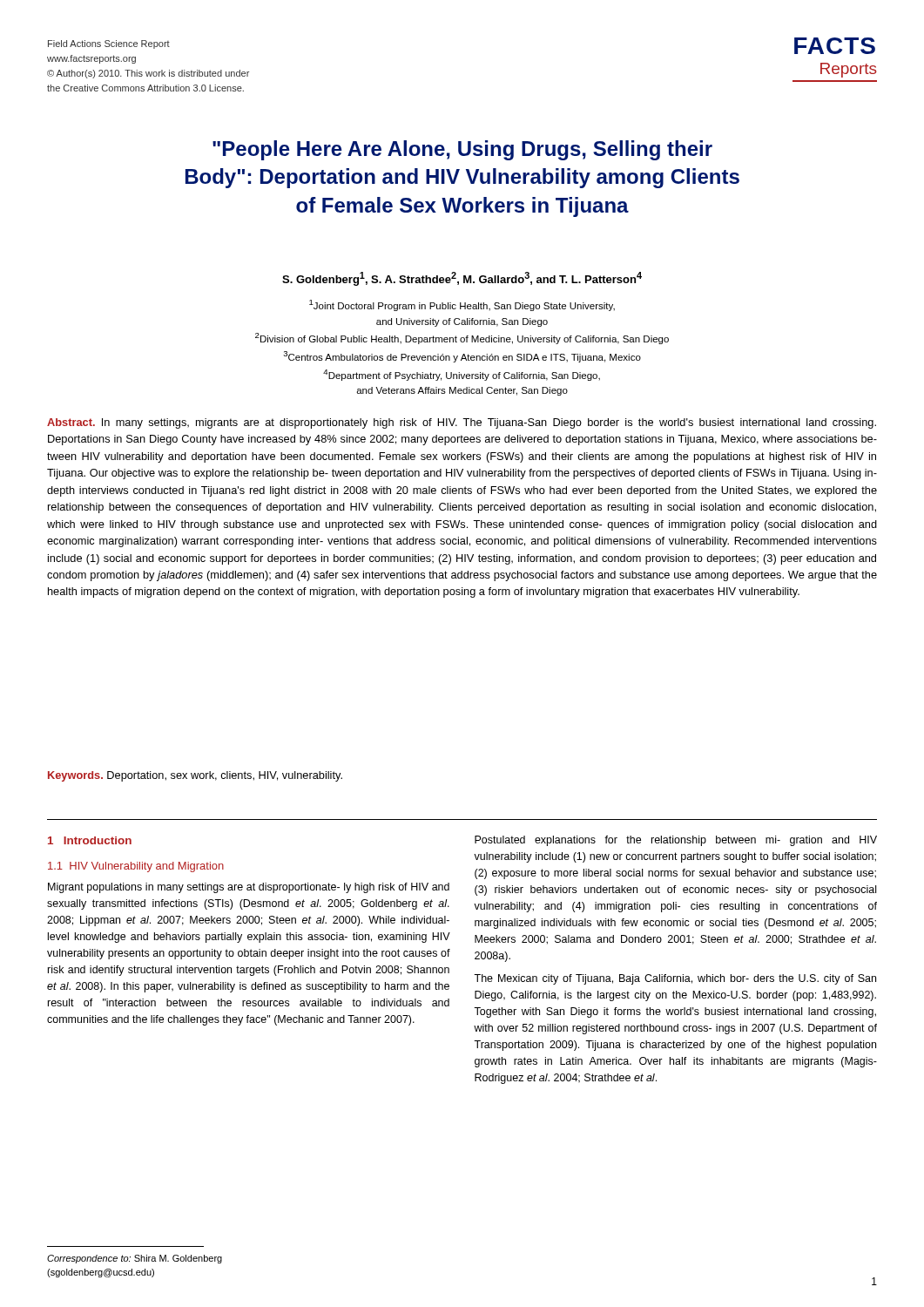Image resolution: width=924 pixels, height=1307 pixels.
Task: Locate the text block containing "Migrant populations in many"
Action: coord(248,954)
